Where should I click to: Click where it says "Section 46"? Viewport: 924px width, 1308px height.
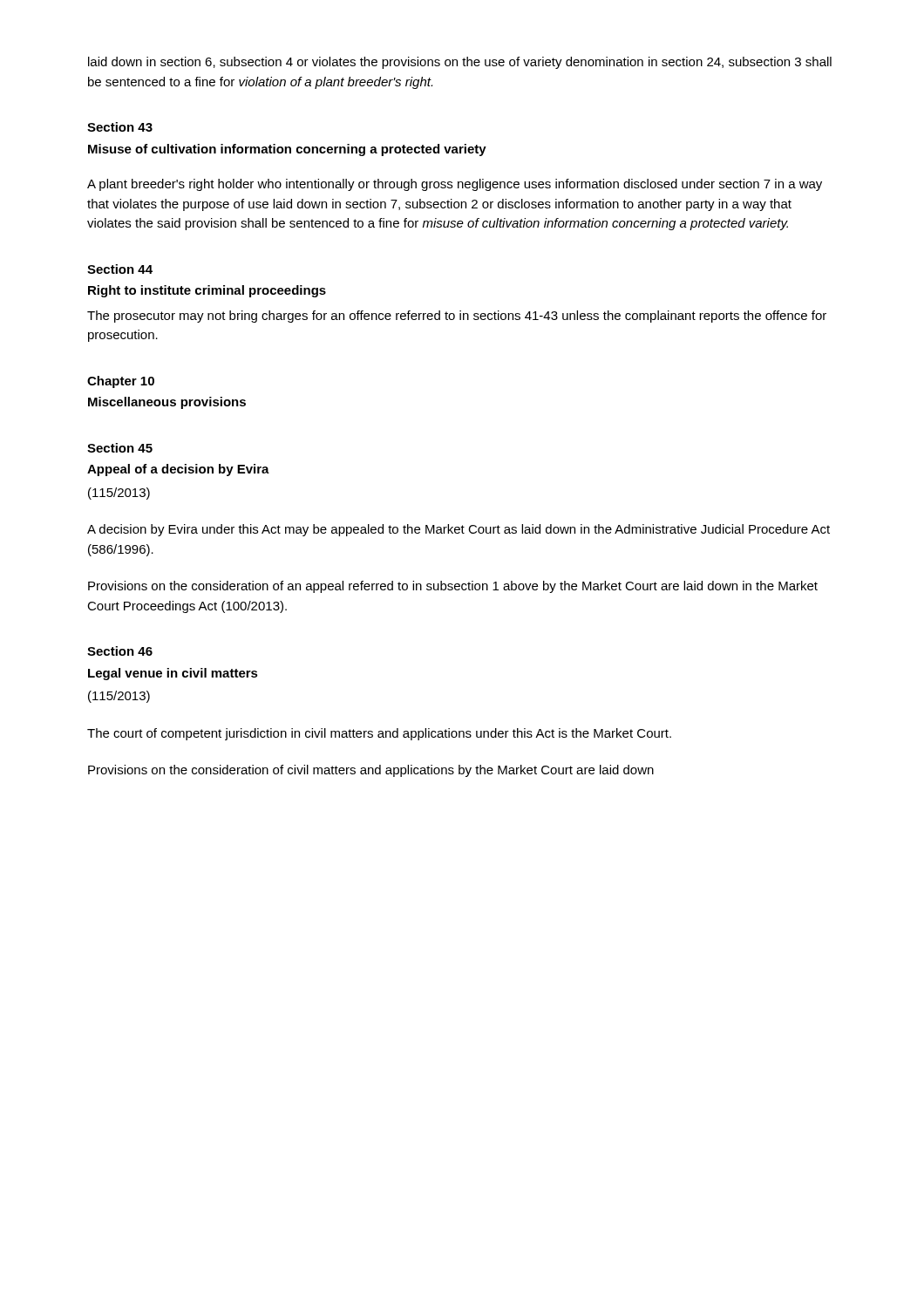[120, 651]
